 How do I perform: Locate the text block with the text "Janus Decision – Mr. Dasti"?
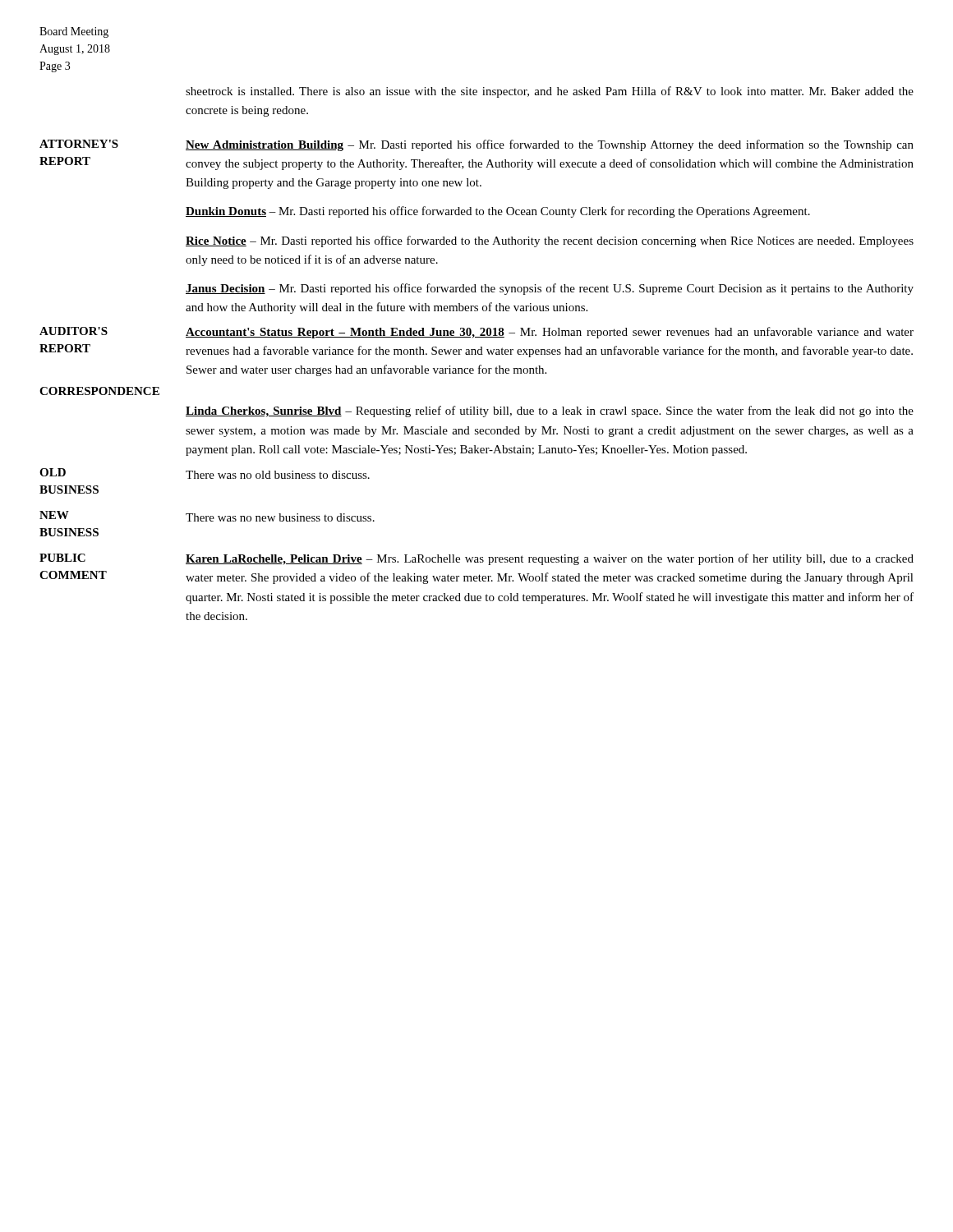click(550, 298)
